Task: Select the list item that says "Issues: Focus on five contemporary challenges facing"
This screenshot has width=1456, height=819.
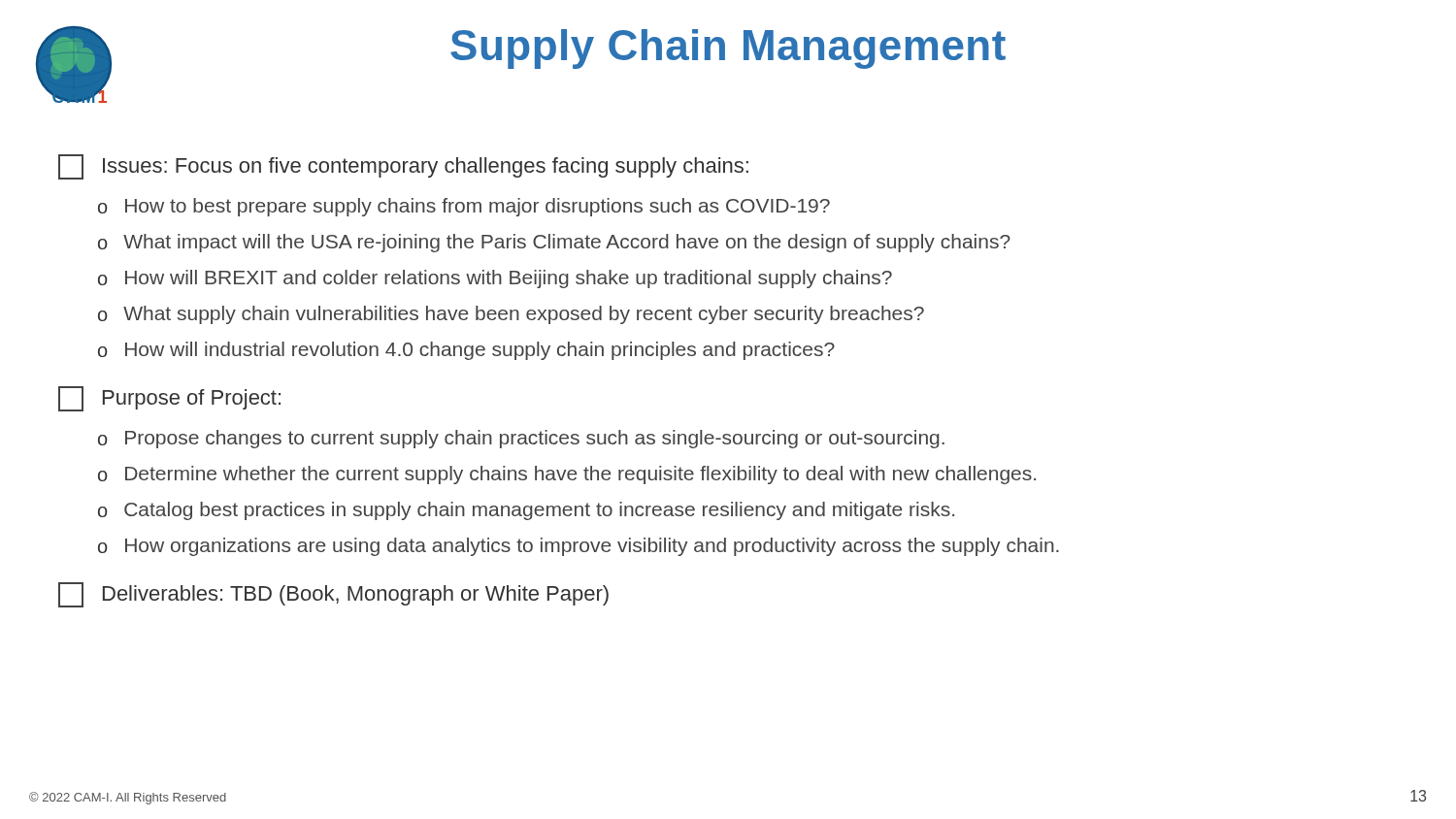Action: point(404,166)
